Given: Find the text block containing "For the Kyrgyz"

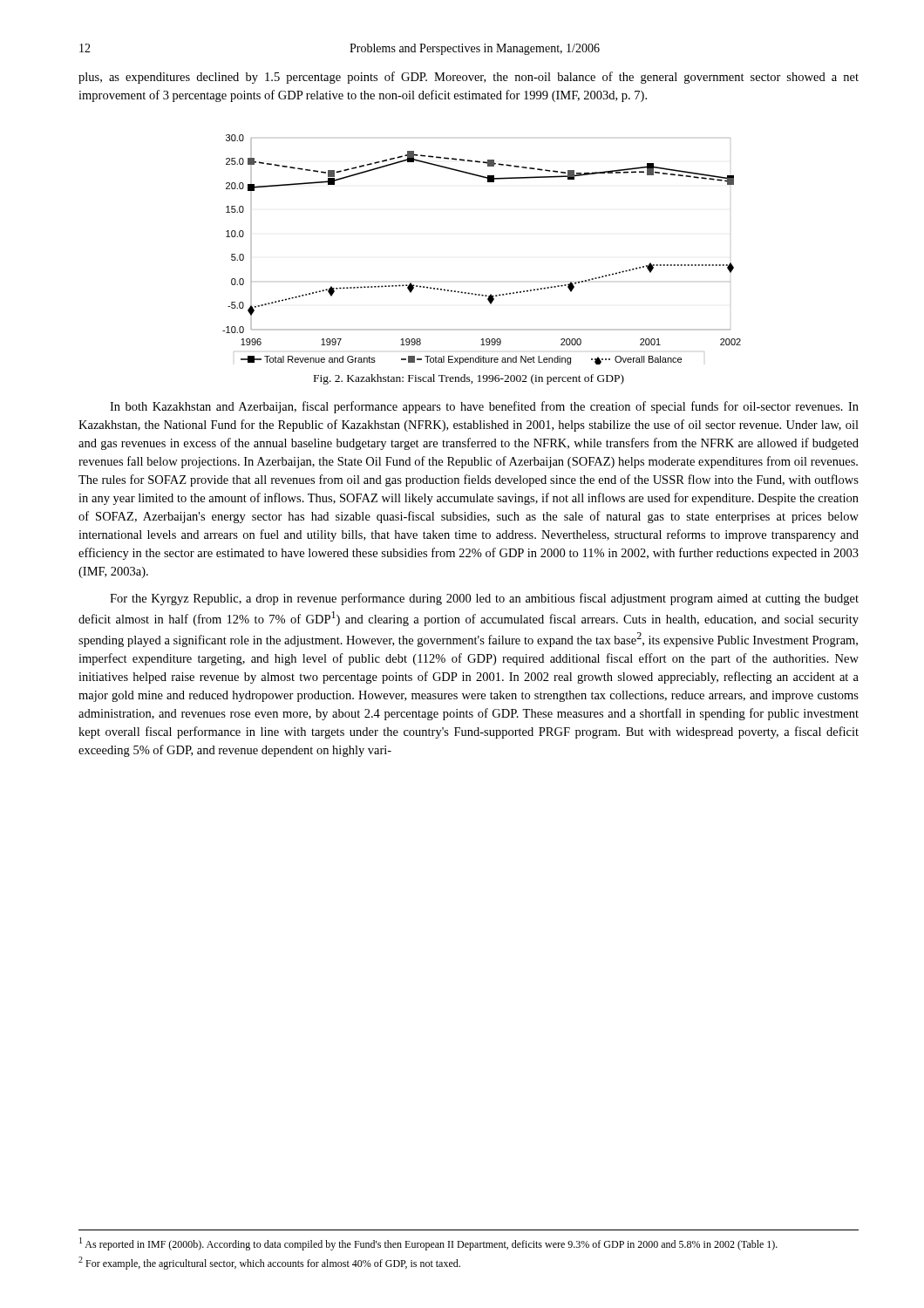Looking at the screenshot, I should pyautogui.click(x=469, y=675).
